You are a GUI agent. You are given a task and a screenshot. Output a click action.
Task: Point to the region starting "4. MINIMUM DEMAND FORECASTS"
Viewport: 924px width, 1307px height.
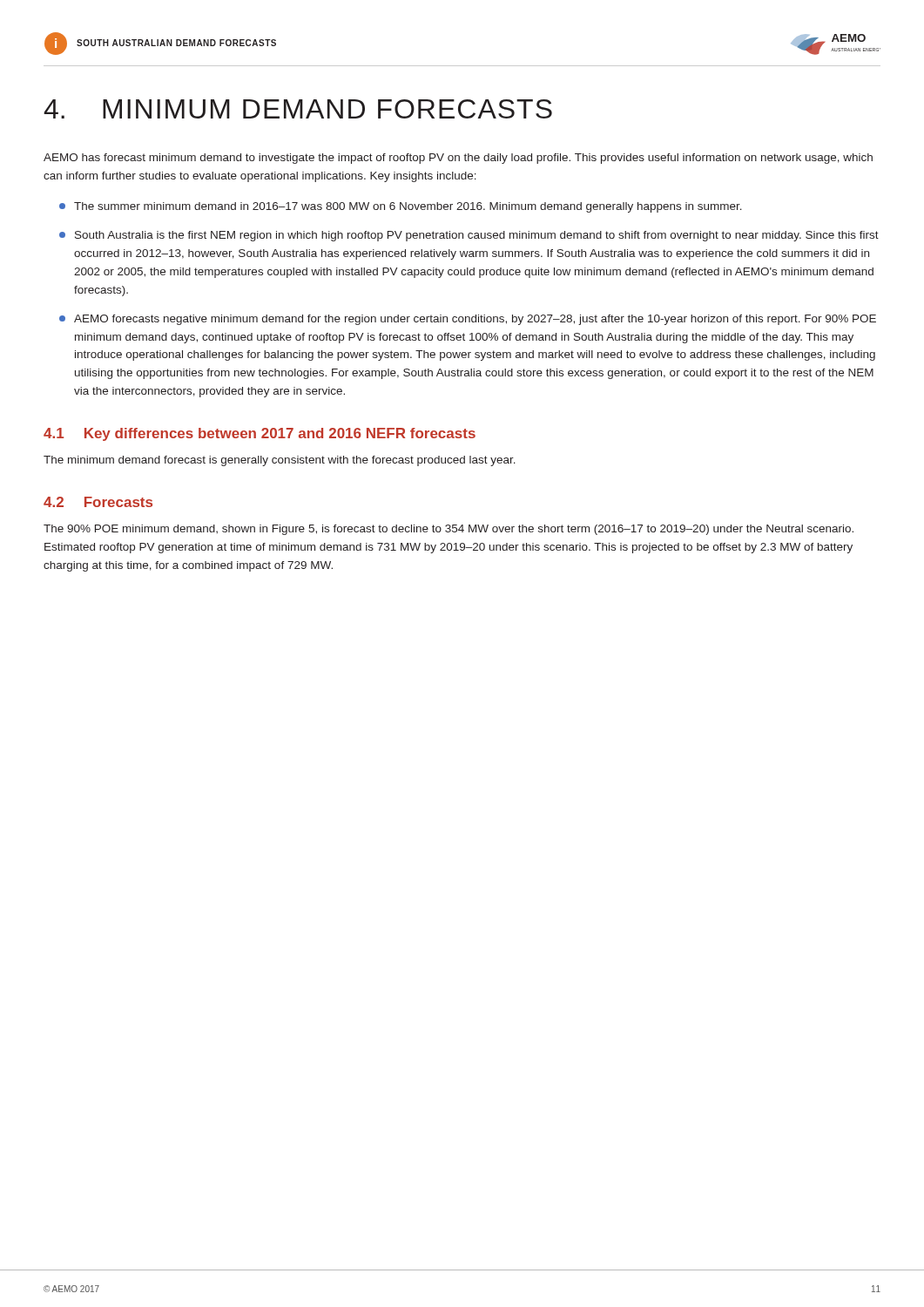point(299,109)
